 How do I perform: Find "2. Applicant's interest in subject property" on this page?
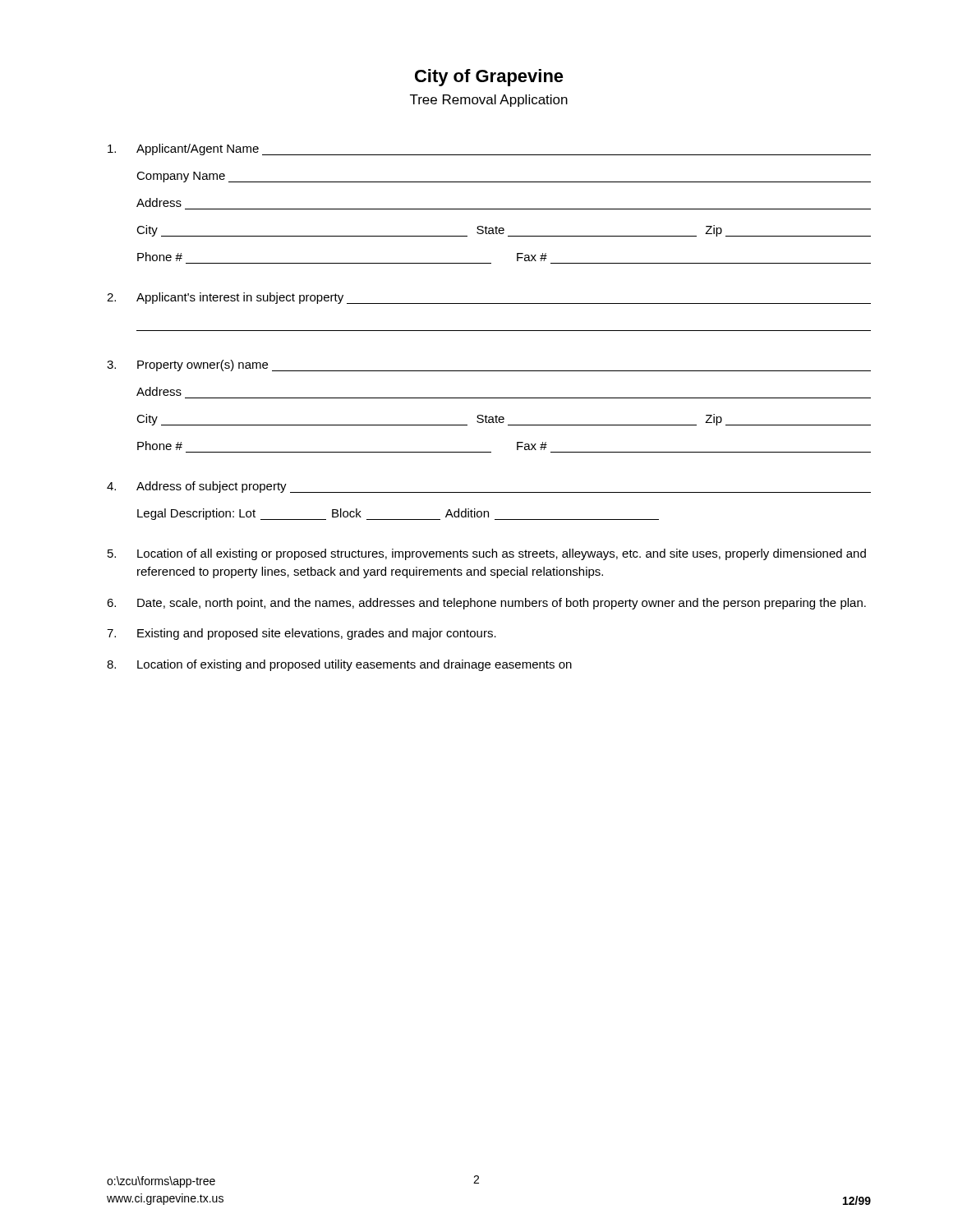[x=489, y=315]
